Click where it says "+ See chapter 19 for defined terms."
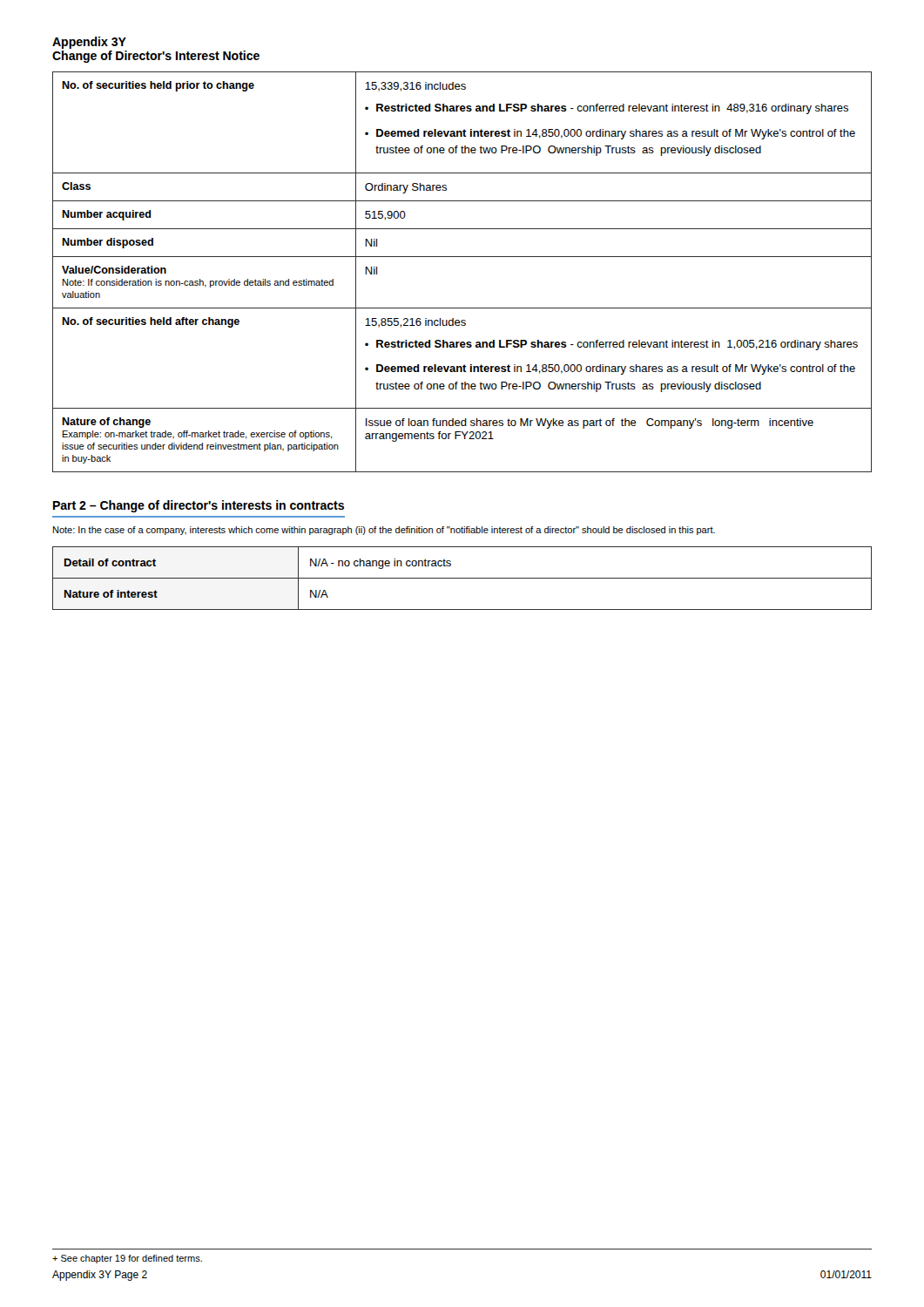 pos(128,1258)
